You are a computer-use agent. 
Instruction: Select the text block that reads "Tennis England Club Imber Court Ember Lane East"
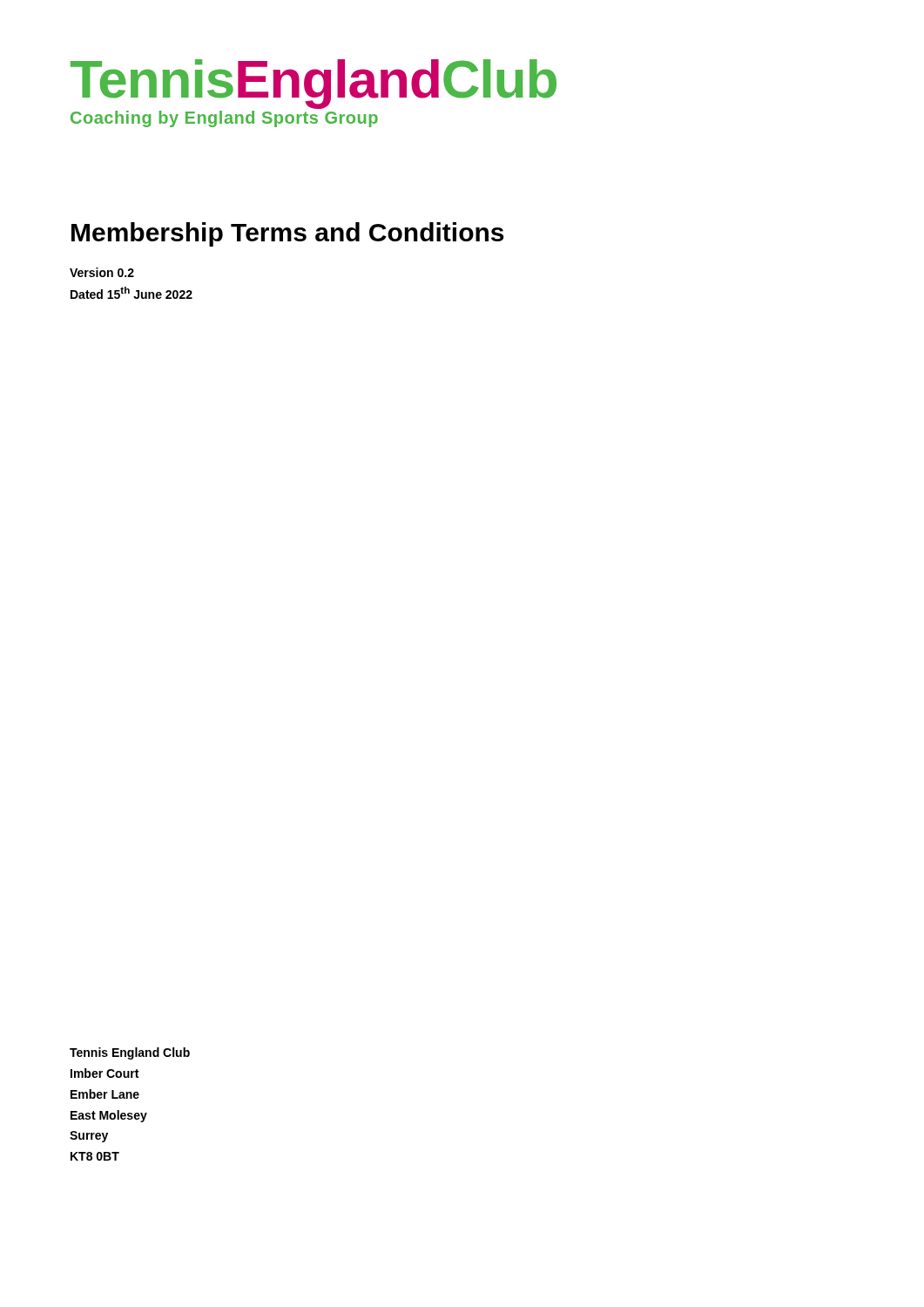tap(130, 1105)
